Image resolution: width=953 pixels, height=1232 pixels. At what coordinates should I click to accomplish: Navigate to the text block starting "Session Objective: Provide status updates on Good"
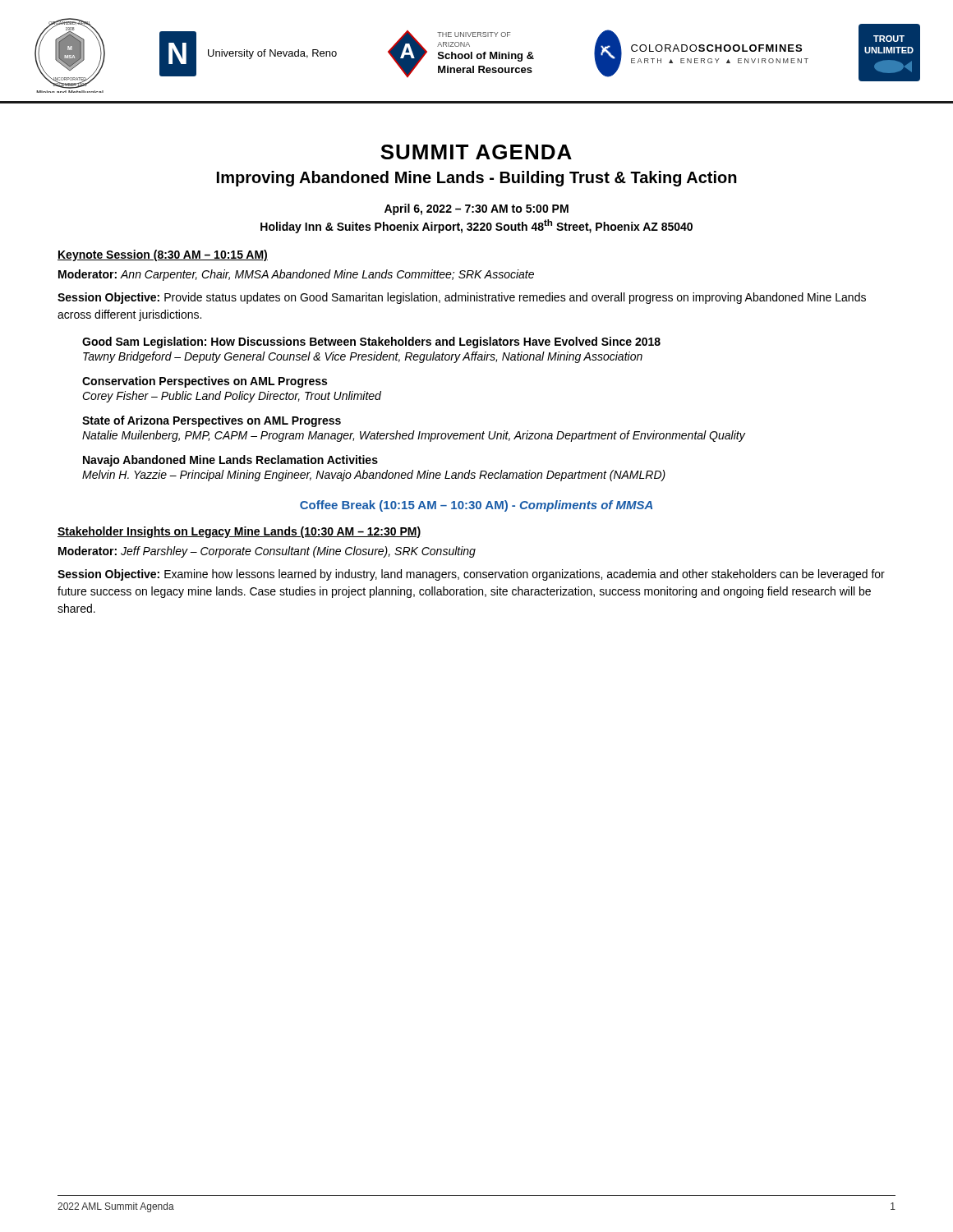(x=462, y=306)
